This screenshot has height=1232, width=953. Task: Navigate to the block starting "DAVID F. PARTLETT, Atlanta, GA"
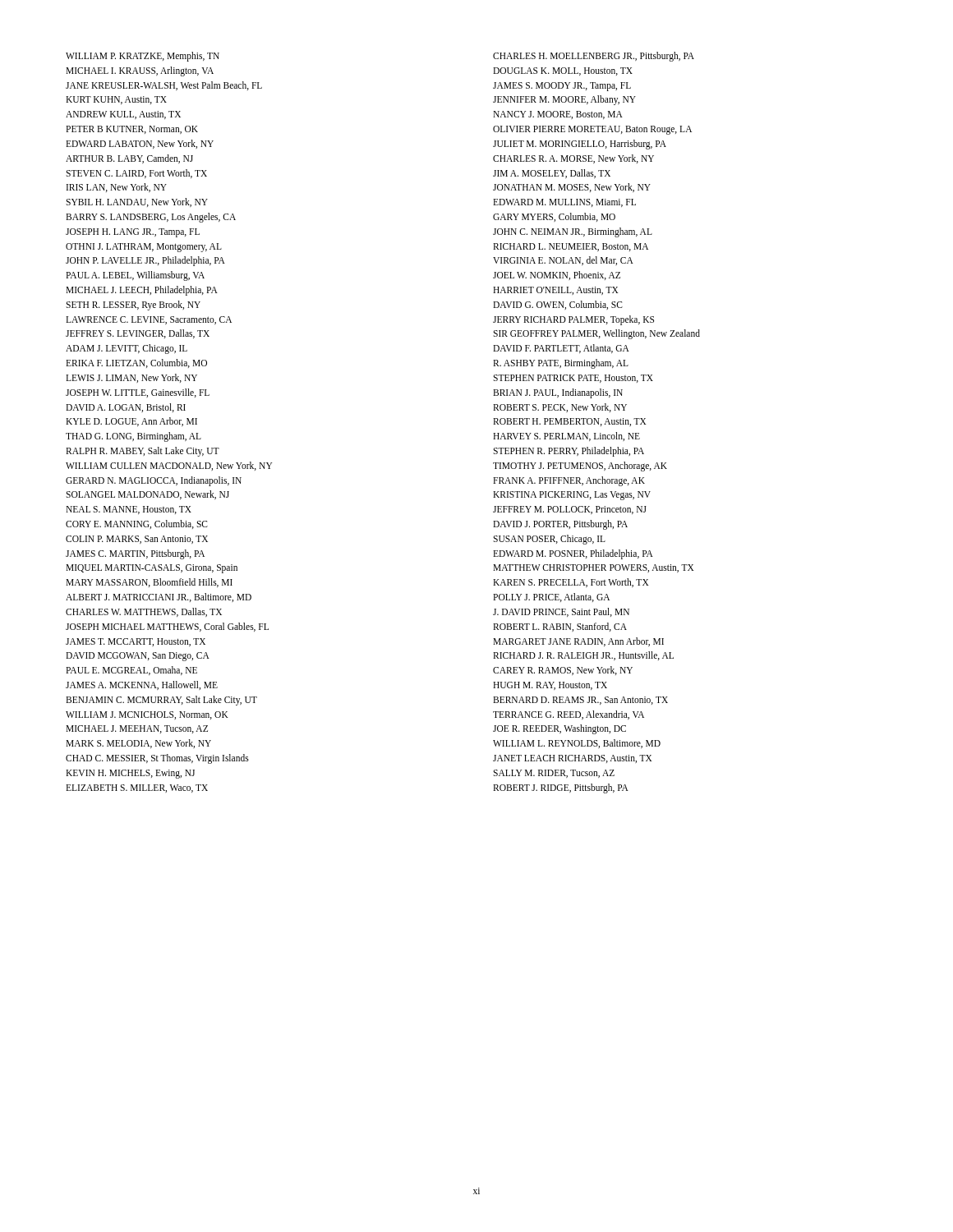(x=561, y=349)
